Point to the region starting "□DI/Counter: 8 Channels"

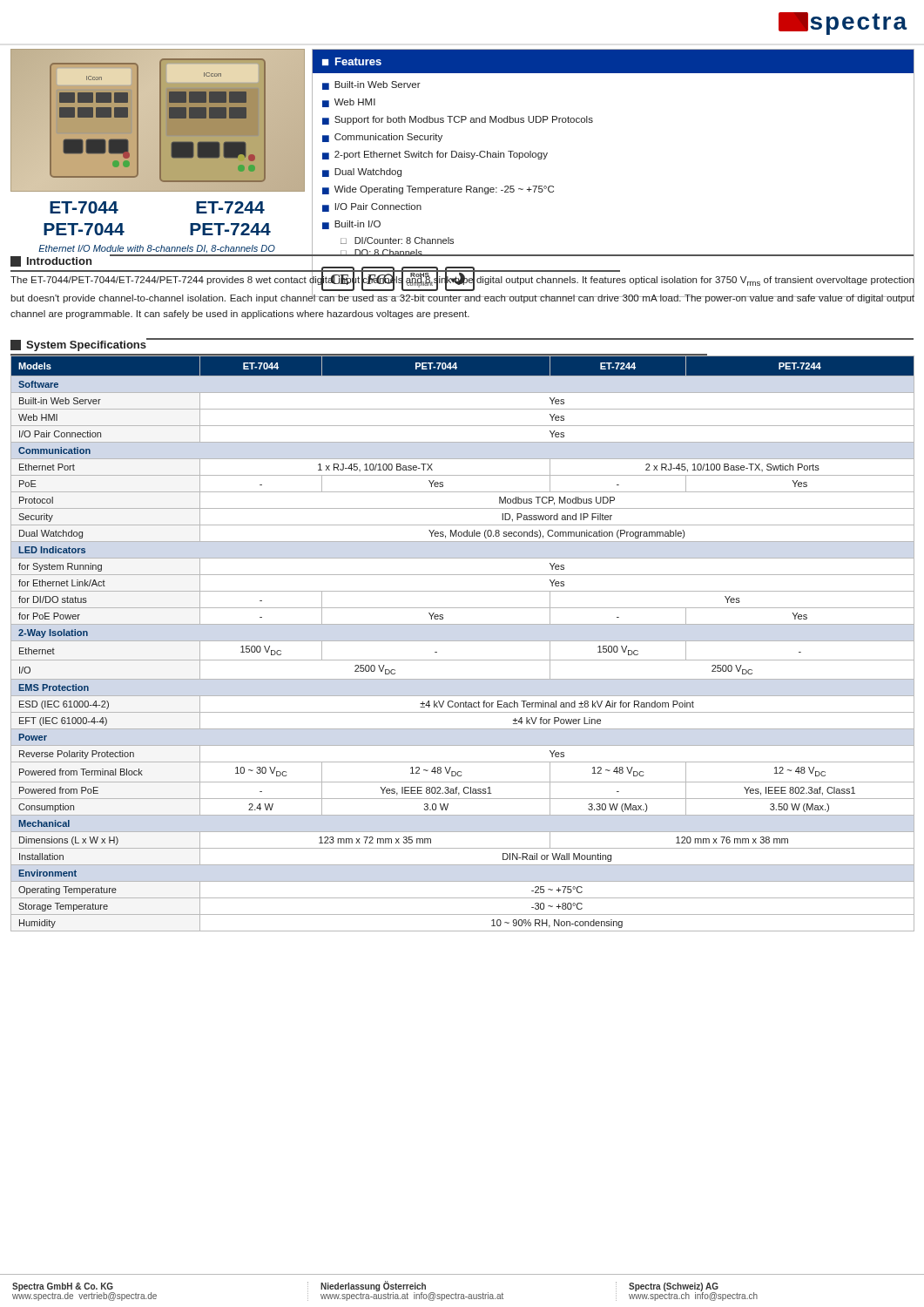click(397, 240)
